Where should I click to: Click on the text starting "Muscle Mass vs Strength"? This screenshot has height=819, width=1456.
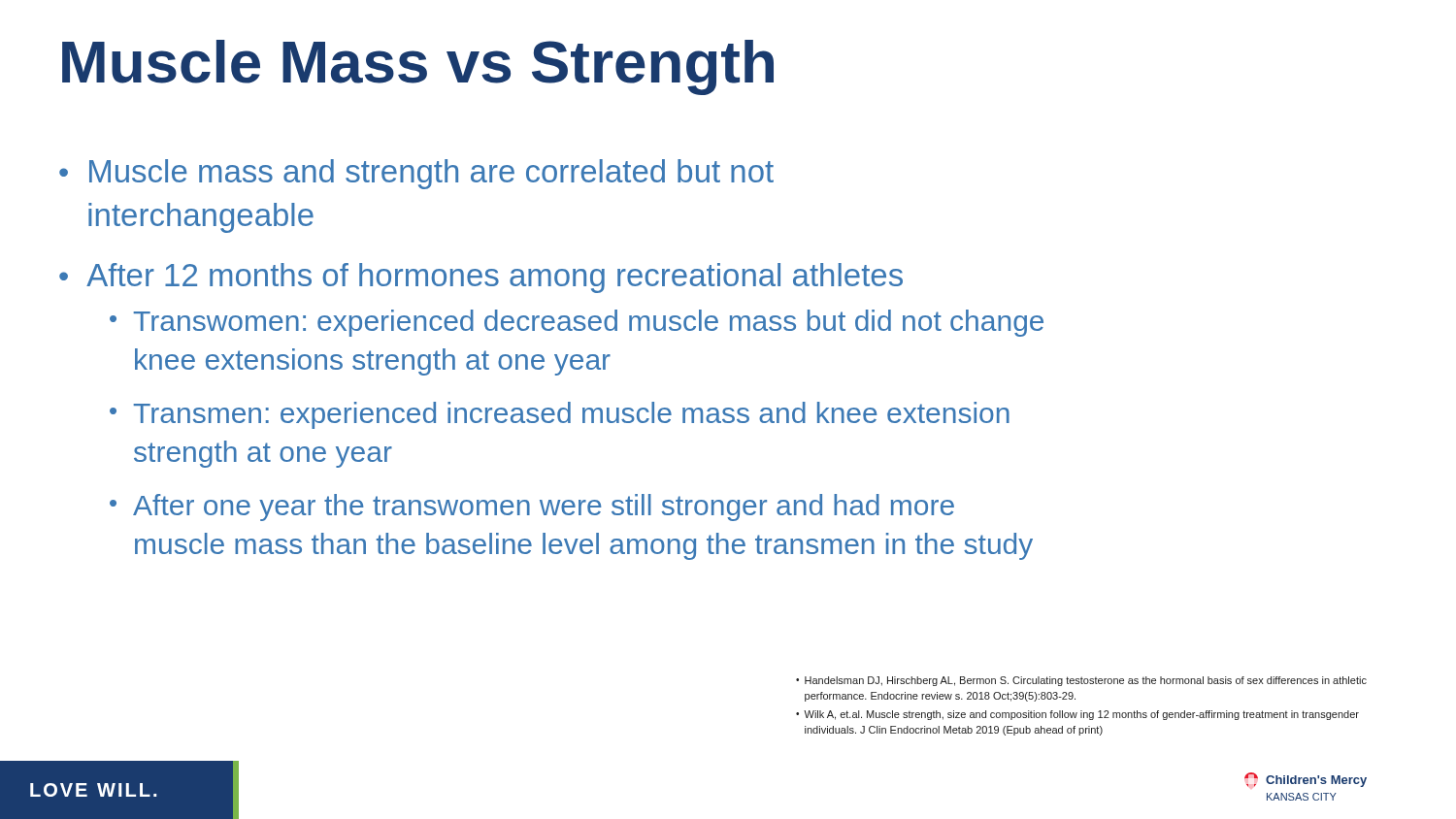tap(728, 62)
